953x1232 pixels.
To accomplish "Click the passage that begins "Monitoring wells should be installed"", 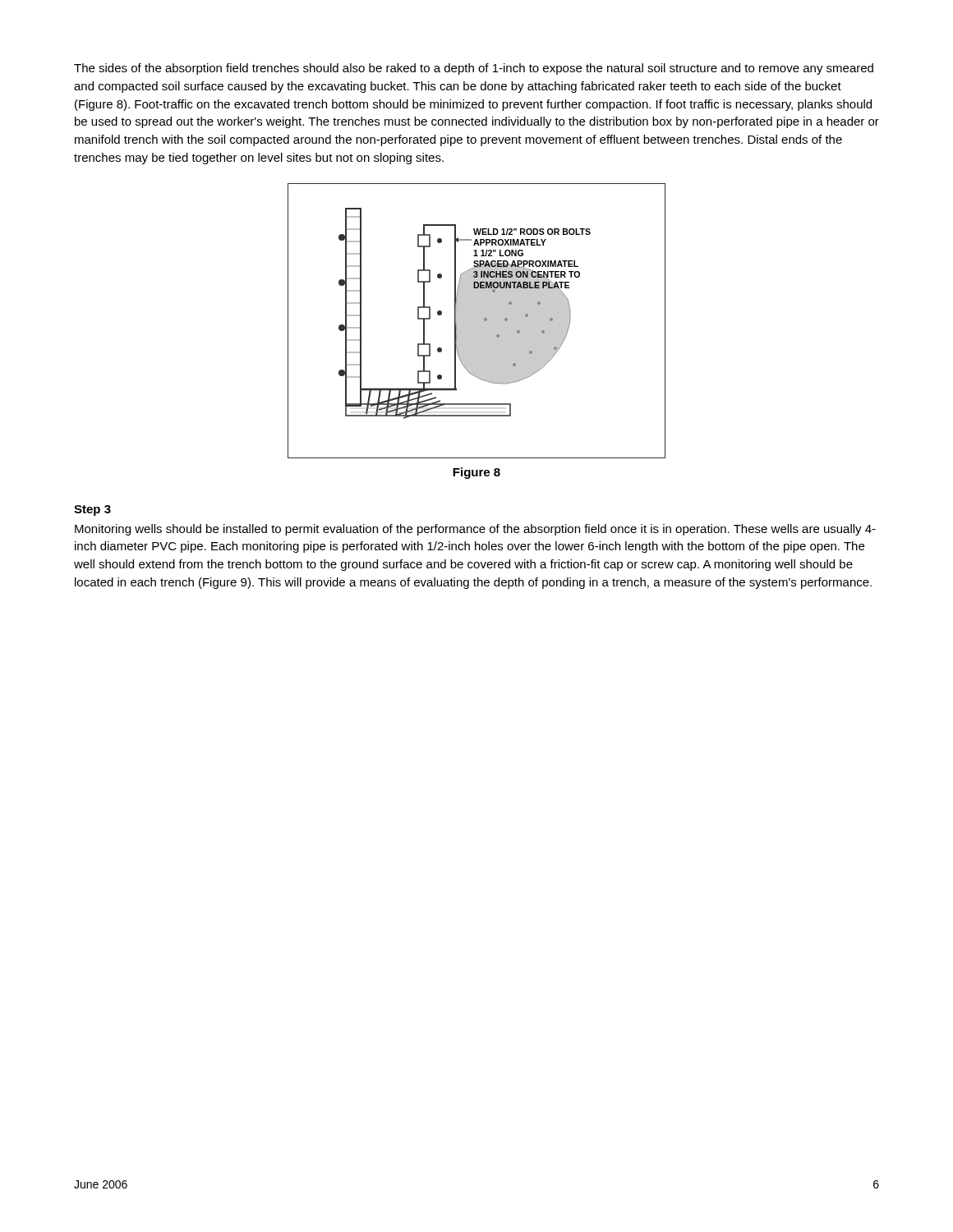I will pos(476,555).
